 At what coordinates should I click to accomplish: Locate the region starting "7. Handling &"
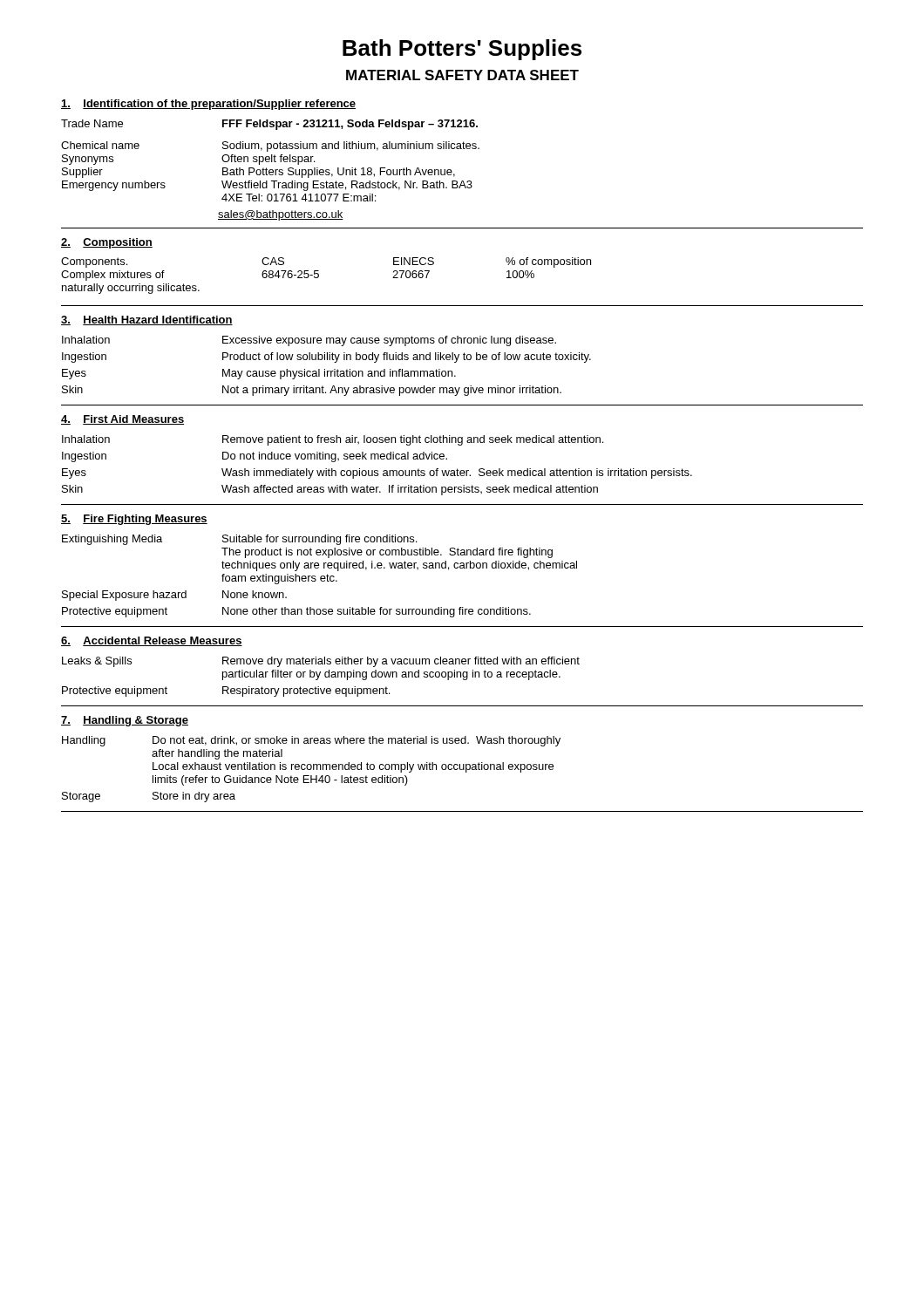(125, 720)
